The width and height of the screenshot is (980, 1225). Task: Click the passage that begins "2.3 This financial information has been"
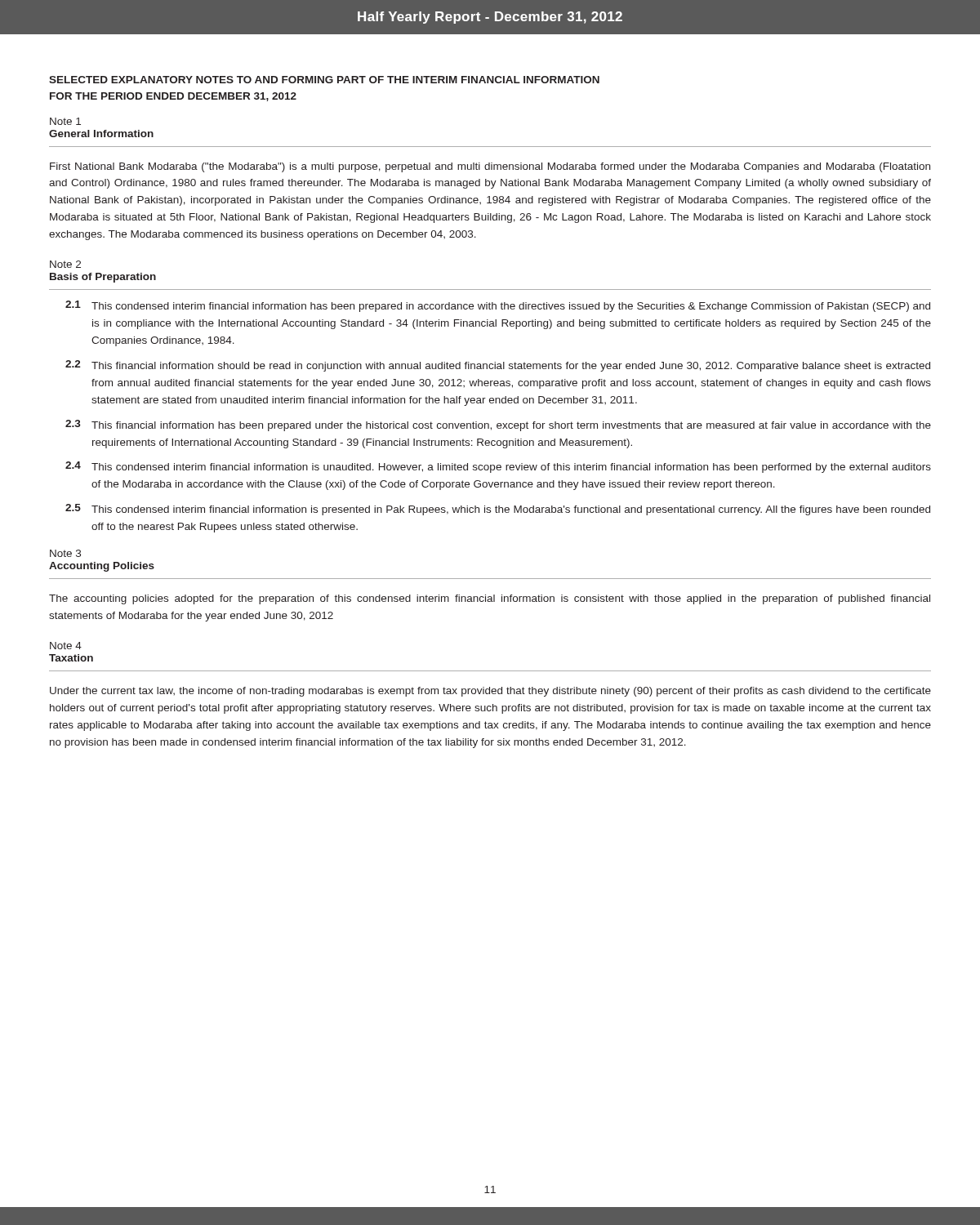498,434
